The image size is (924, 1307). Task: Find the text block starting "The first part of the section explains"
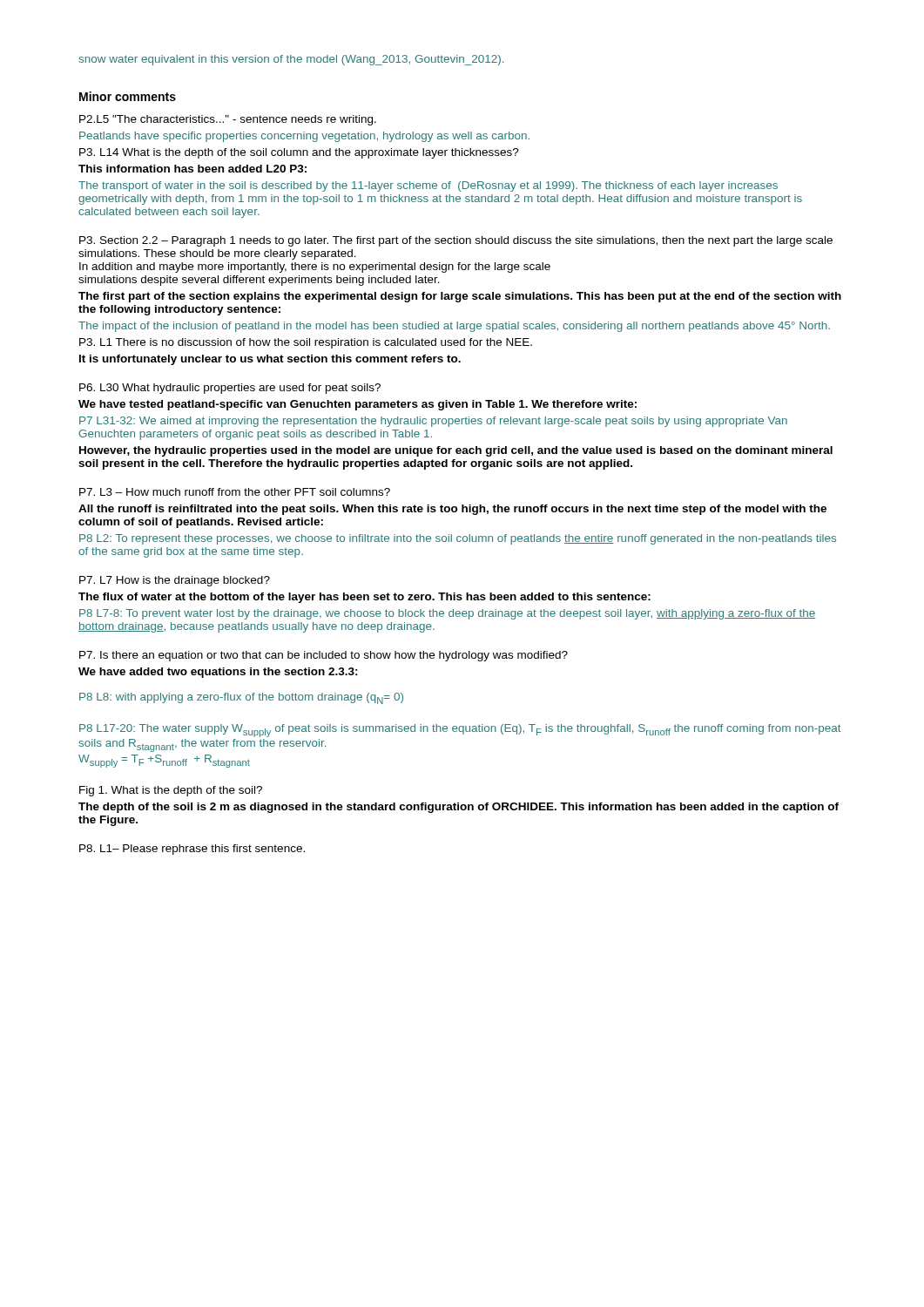coord(460,302)
